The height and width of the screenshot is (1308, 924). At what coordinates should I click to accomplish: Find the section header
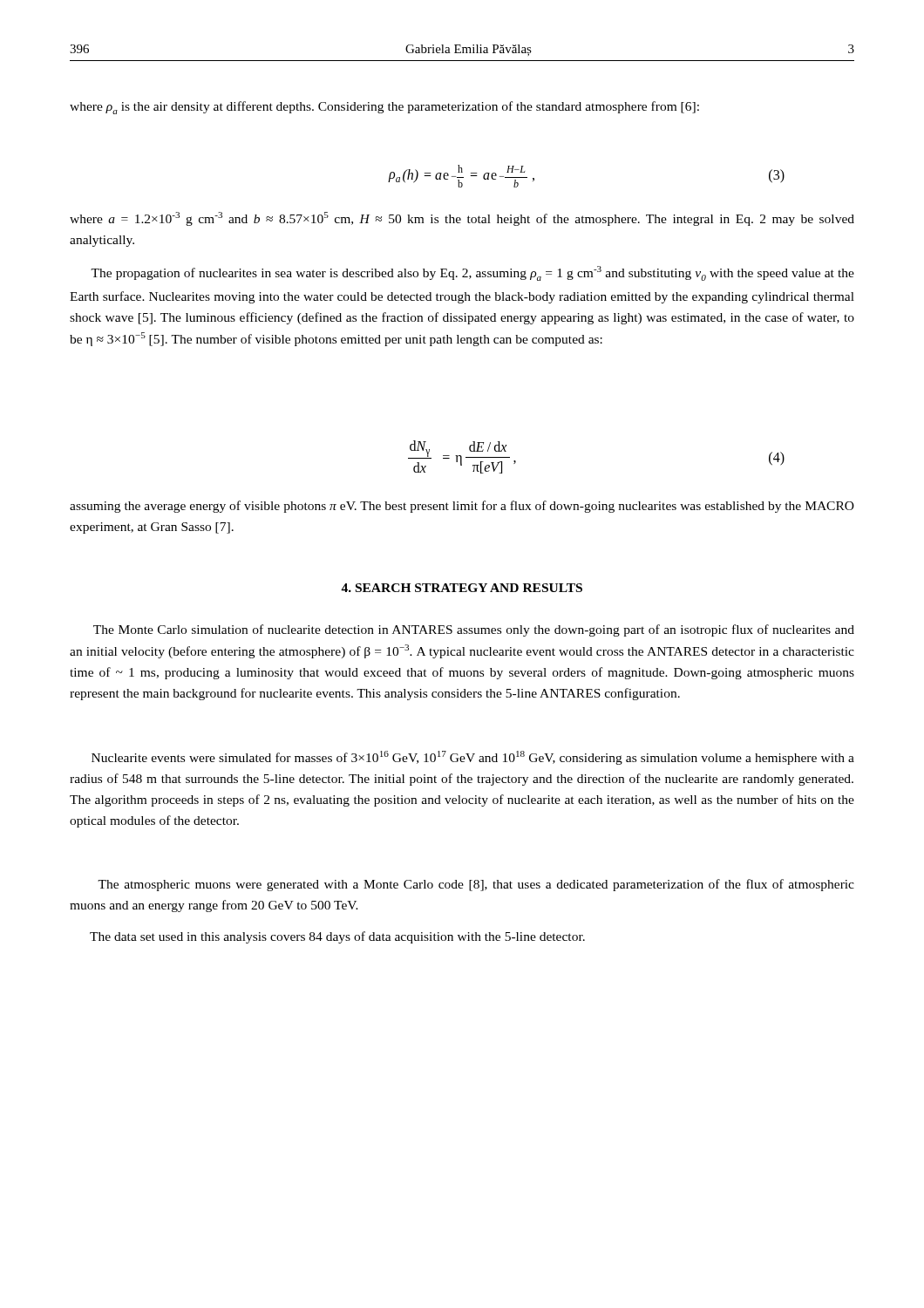pyautogui.click(x=462, y=587)
